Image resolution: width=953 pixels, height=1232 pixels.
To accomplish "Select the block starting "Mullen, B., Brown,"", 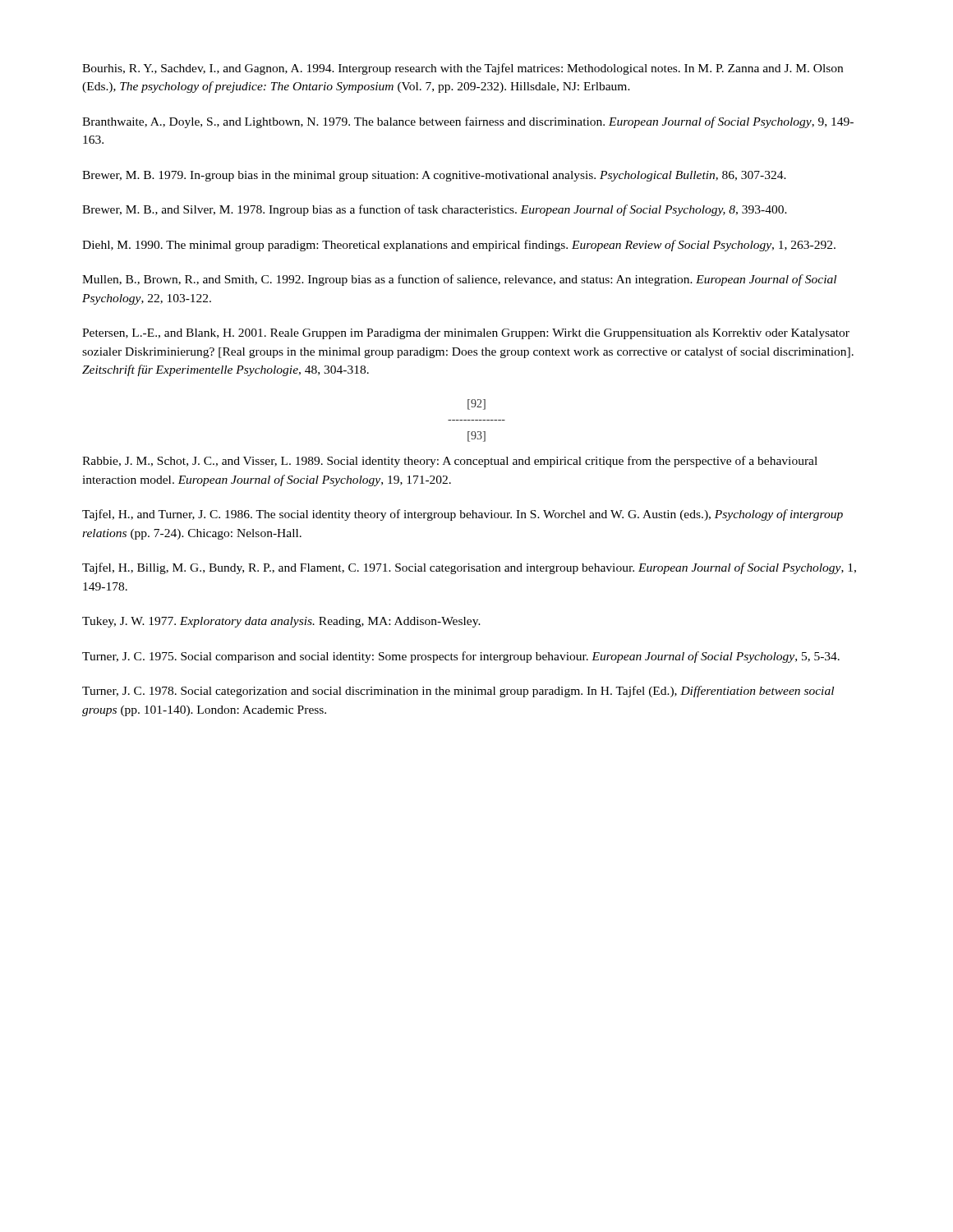I will [x=459, y=288].
